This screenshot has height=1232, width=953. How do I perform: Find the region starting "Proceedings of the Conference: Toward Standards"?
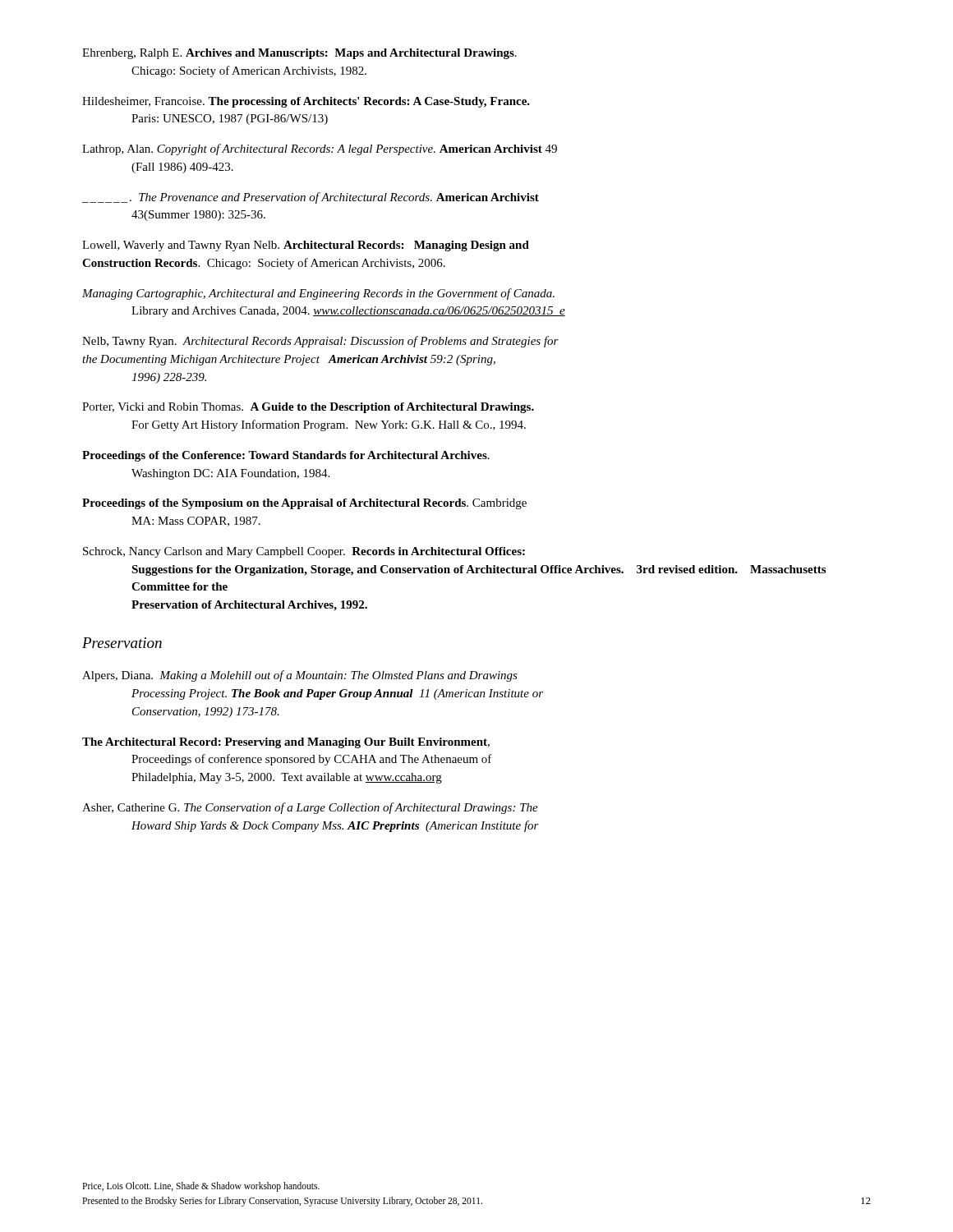click(x=476, y=464)
